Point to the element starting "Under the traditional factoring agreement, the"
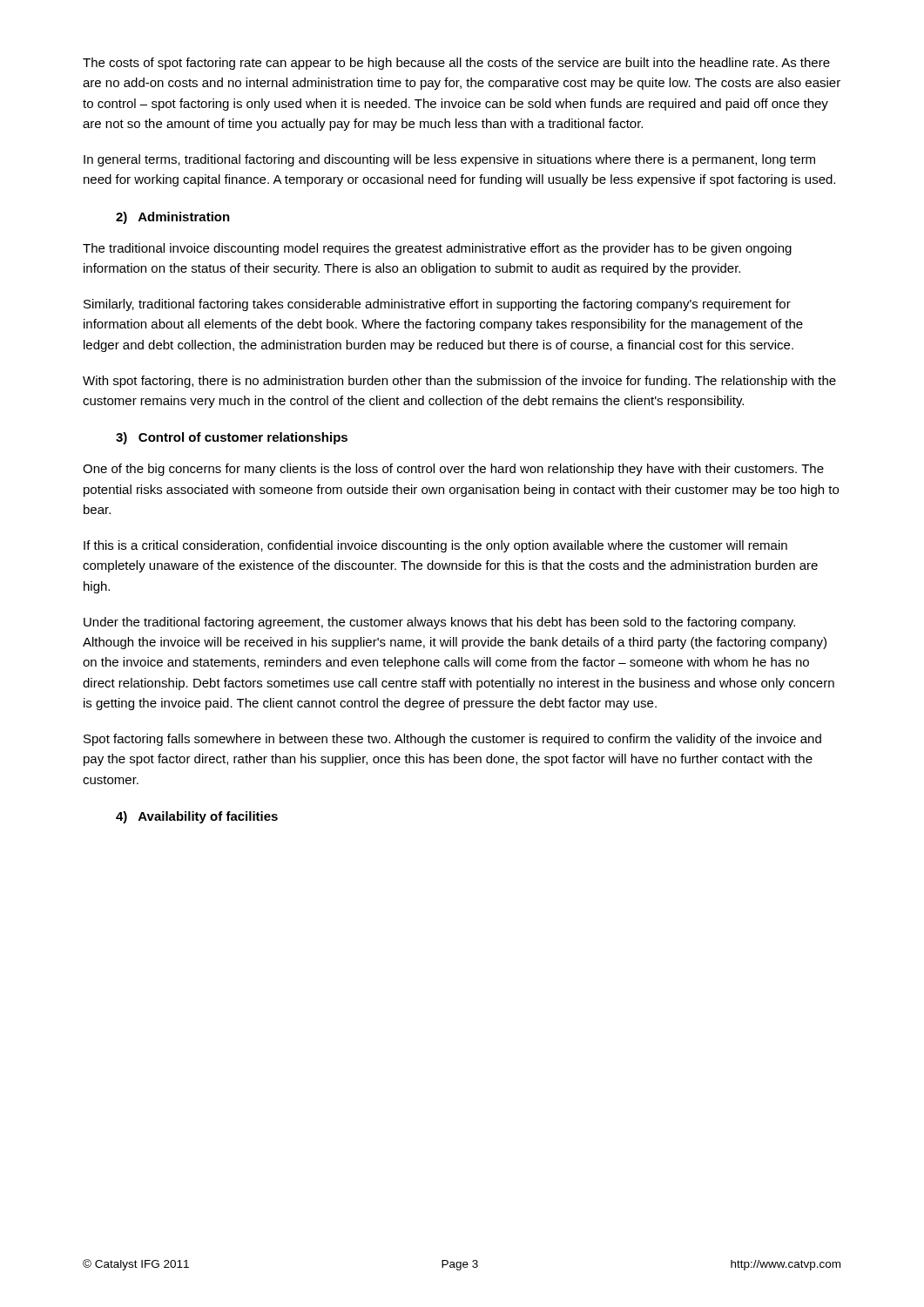924x1307 pixels. pyautogui.click(x=459, y=662)
